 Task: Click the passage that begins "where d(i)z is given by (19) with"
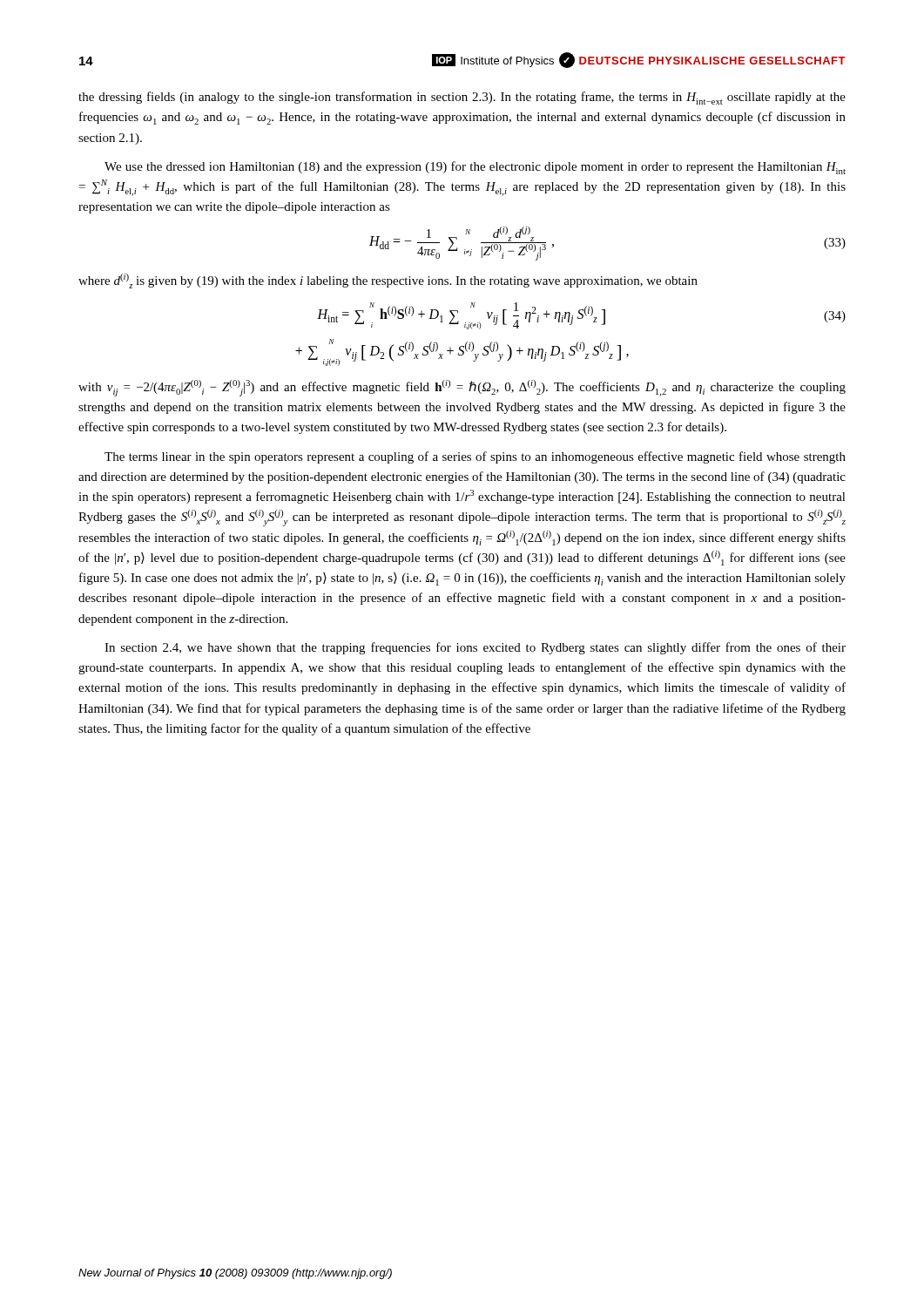[462, 281]
